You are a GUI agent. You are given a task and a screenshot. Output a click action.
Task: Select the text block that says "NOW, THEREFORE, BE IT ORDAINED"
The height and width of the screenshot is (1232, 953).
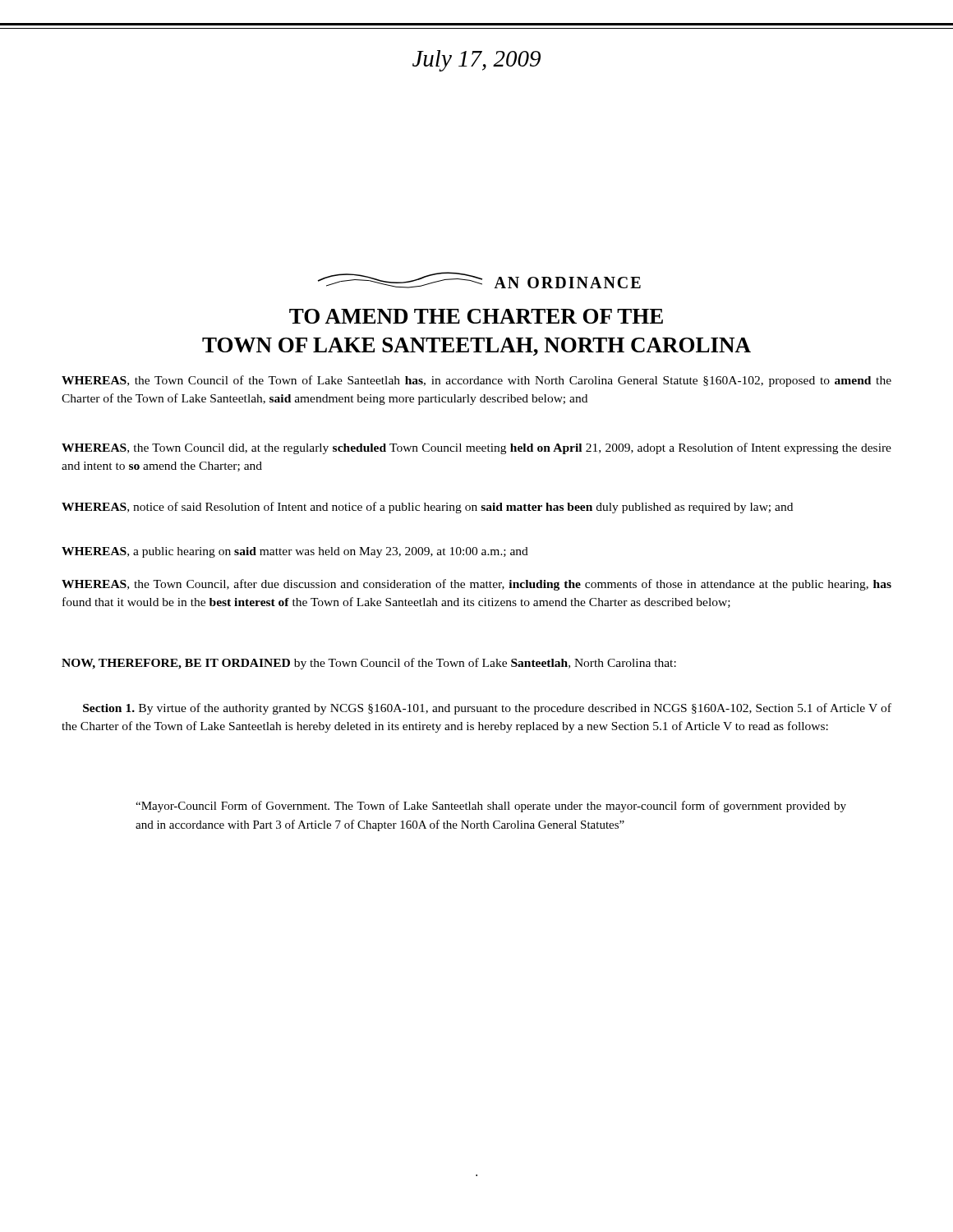click(369, 662)
